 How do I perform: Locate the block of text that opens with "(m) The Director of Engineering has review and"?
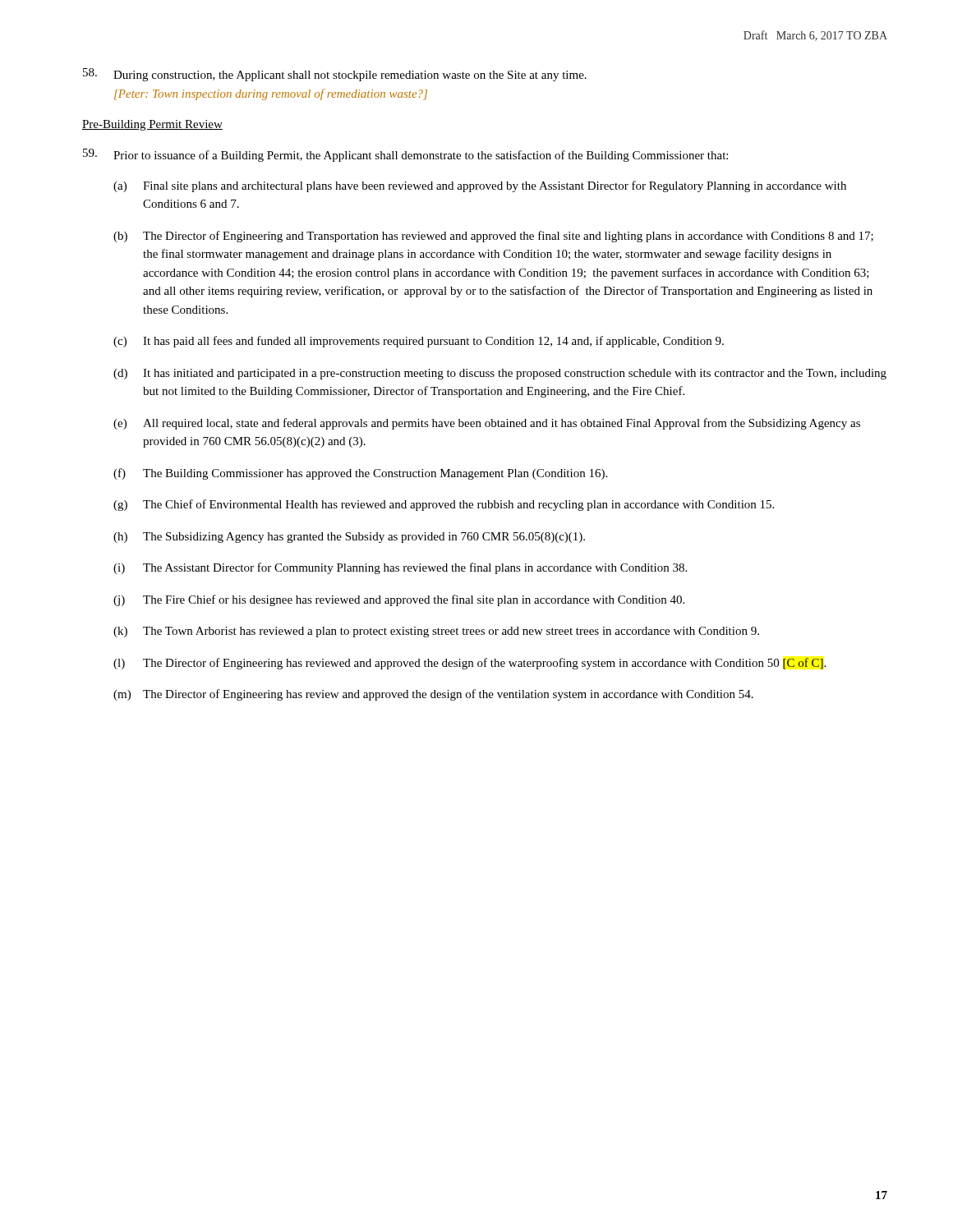pyautogui.click(x=500, y=694)
